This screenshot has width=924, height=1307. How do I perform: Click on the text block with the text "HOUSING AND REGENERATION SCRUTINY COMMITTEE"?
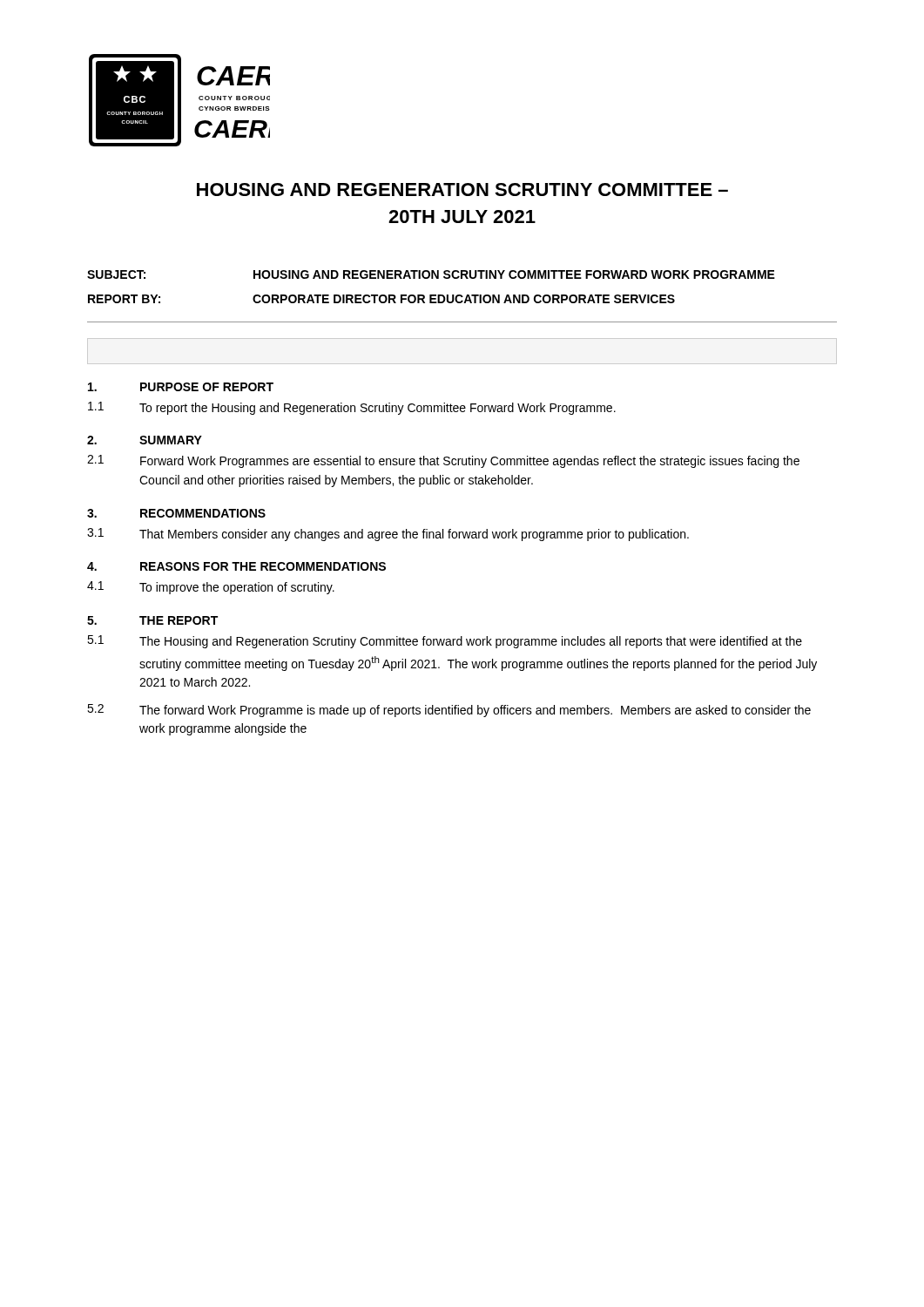(x=514, y=274)
